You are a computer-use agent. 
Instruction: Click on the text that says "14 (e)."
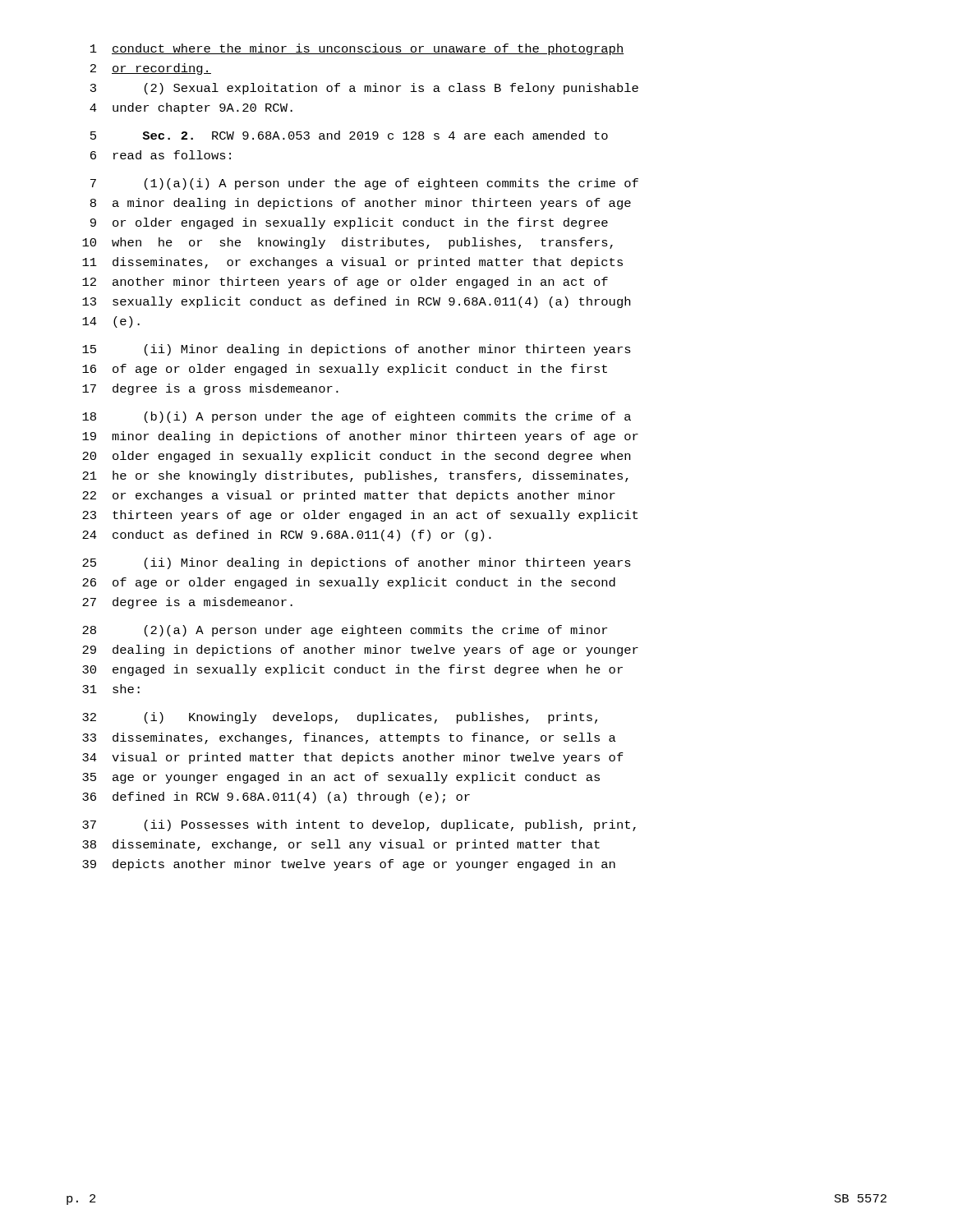click(111, 322)
